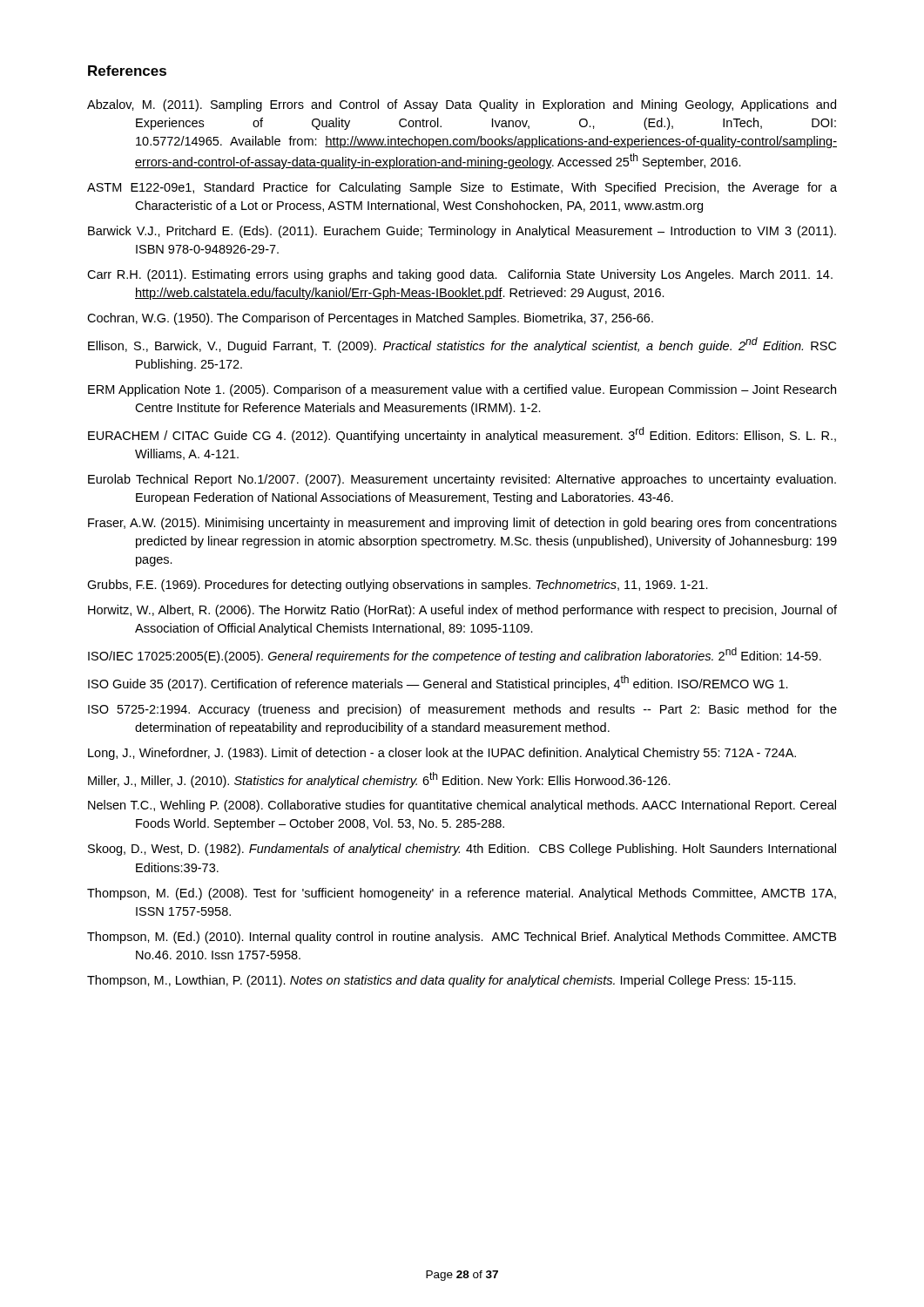
Task: Locate the text starting "Long, J., Winefordner, J. (1983). Limit of"
Action: click(442, 753)
